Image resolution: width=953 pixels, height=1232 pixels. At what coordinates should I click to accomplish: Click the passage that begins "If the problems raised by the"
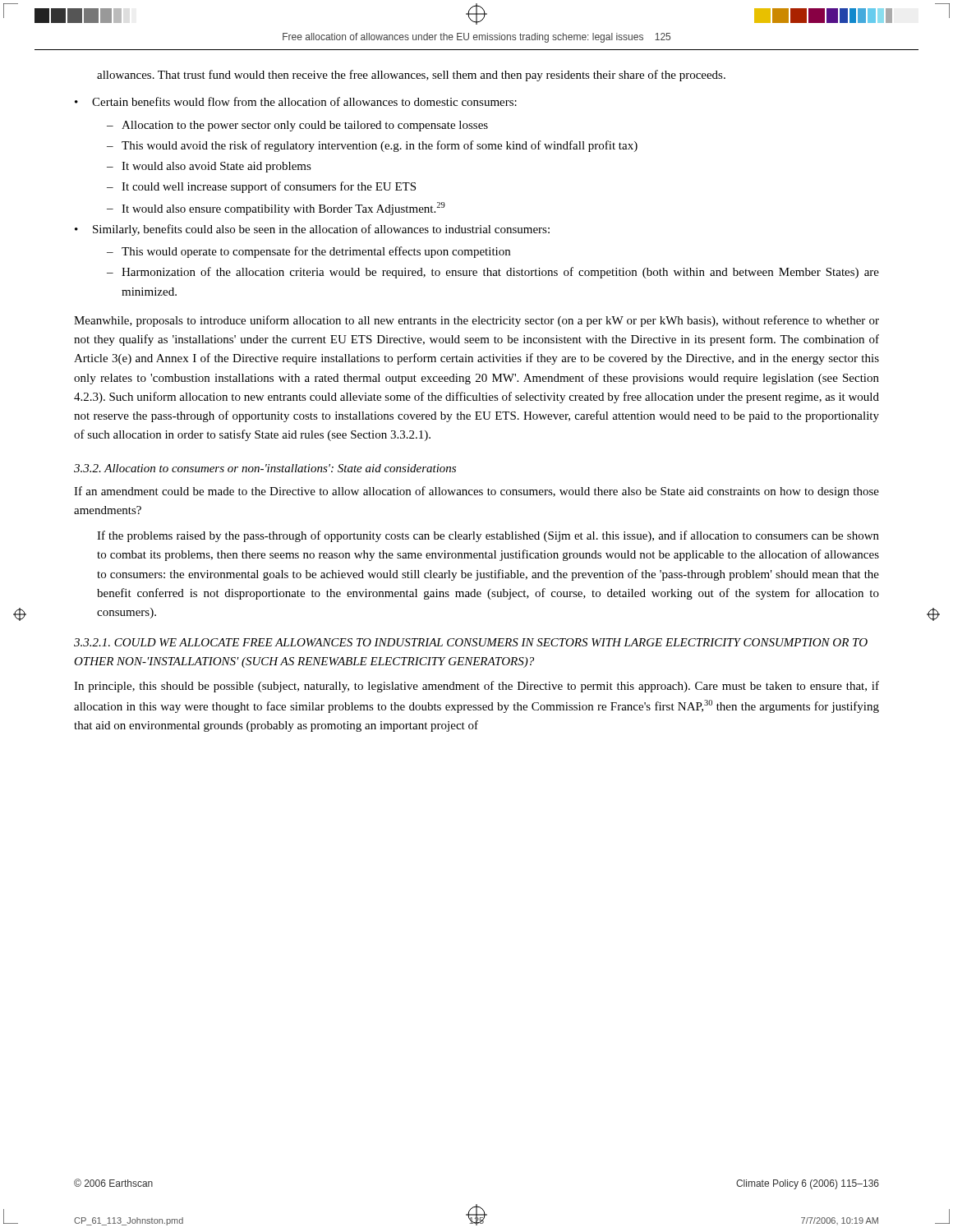point(488,574)
